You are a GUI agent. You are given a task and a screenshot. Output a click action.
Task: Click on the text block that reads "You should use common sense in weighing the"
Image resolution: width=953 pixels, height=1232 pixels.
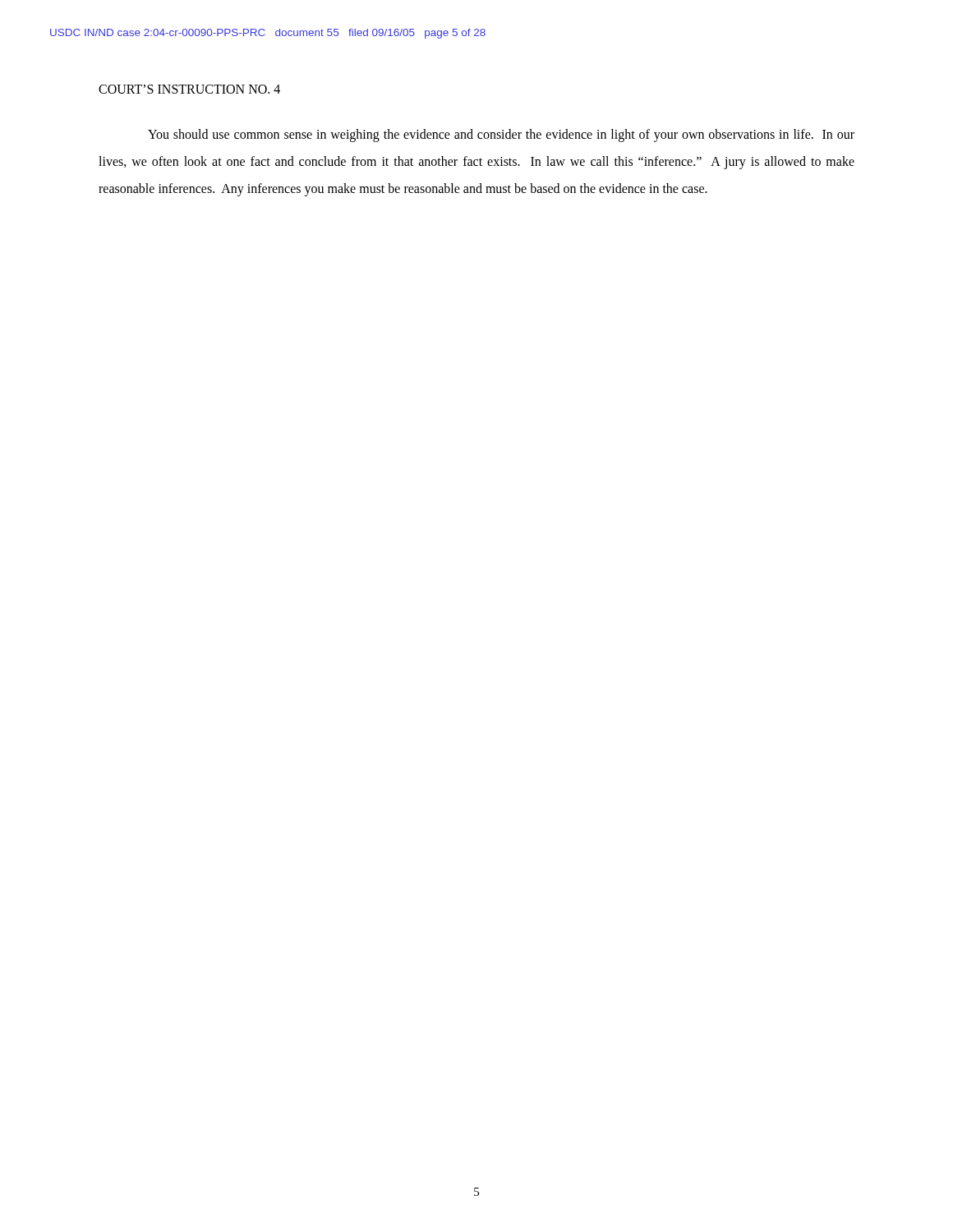[x=476, y=162]
